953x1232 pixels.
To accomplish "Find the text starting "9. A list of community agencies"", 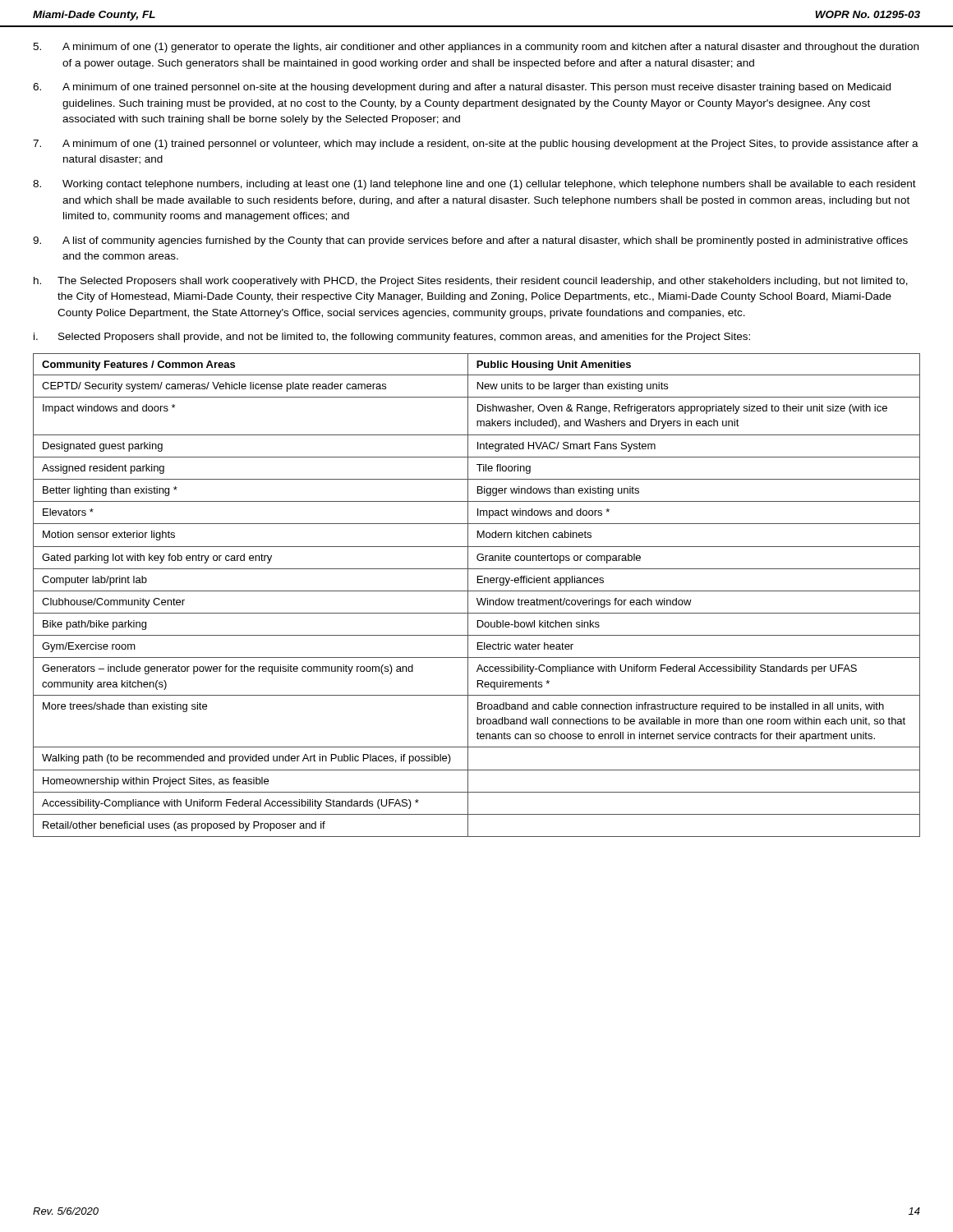I will point(476,248).
